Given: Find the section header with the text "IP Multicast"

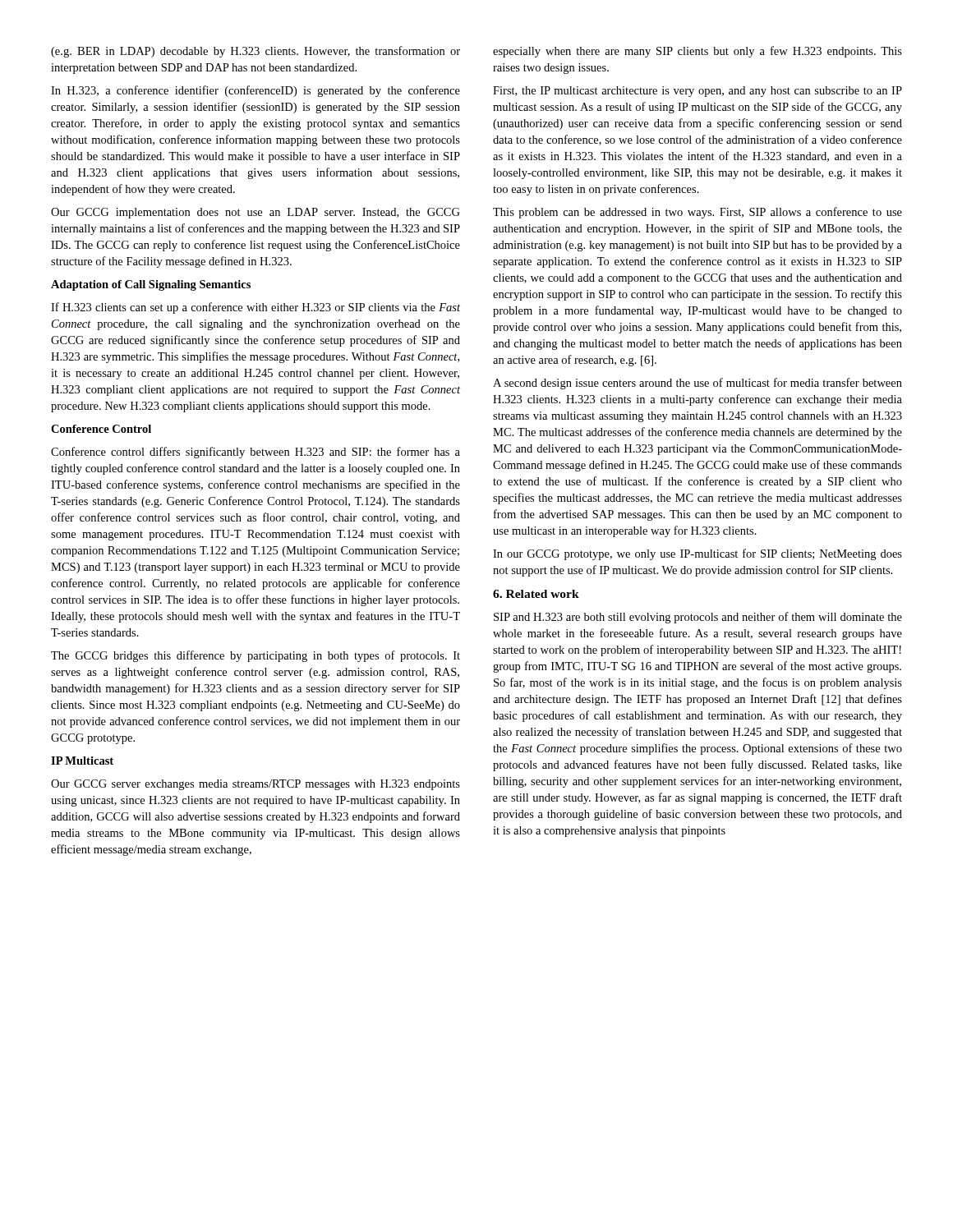Looking at the screenshot, I should pyautogui.click(x=82, y=761).
